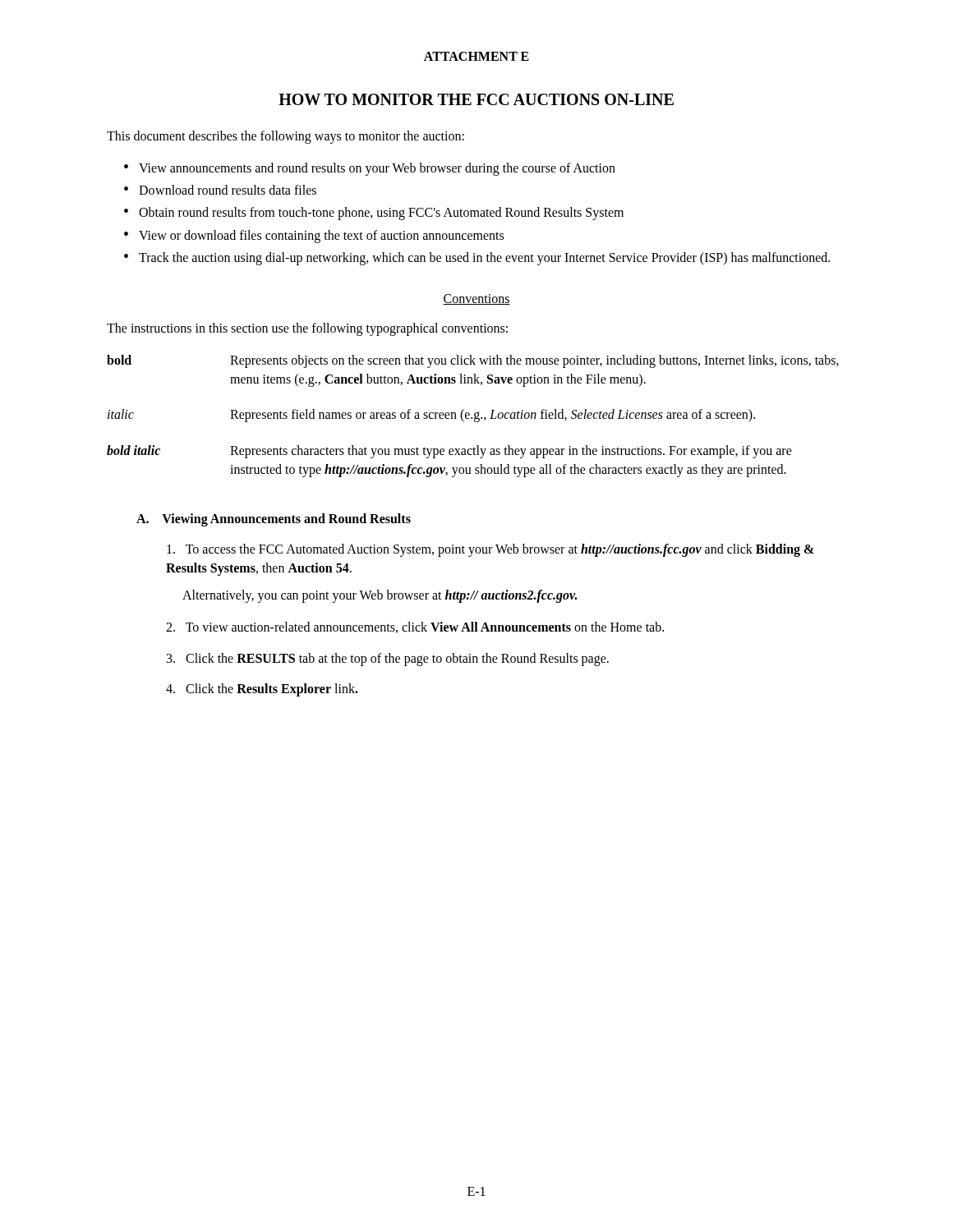
Task: Find the block on this page that starts "This document describes"
Action: pos(286,136)
